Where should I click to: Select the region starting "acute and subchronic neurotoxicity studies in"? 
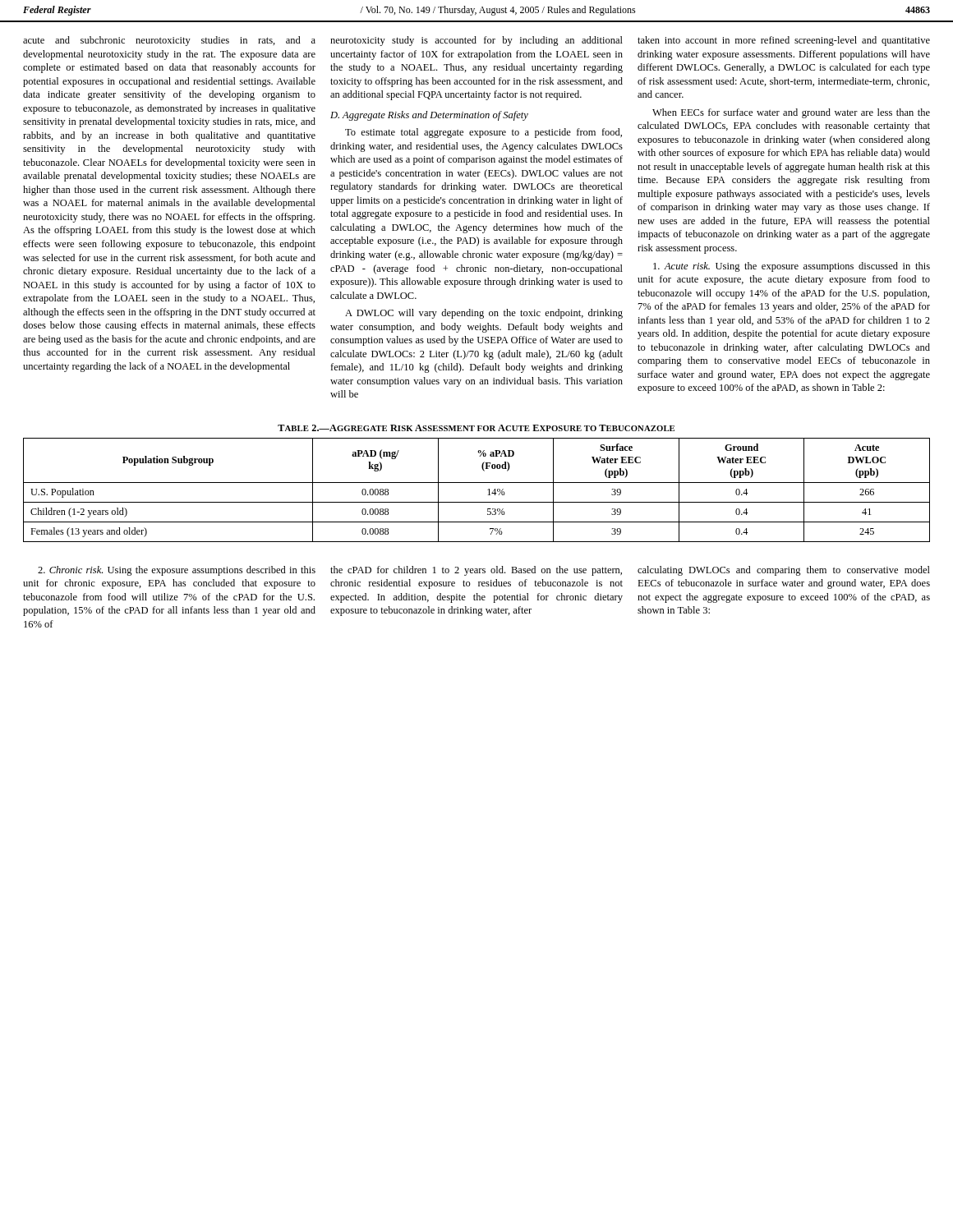pos(169,203)
